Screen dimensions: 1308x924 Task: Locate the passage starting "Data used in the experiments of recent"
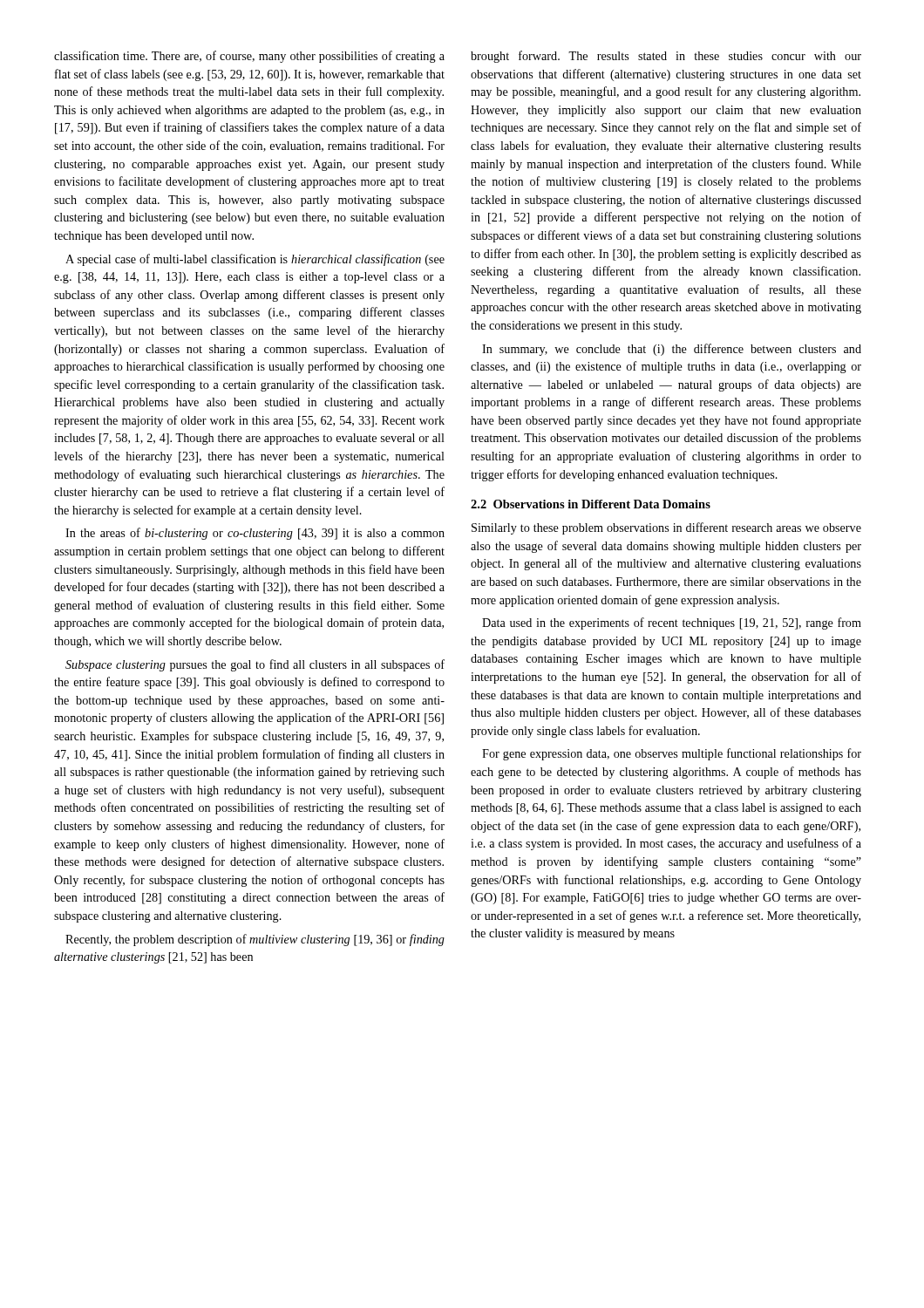pyautogui.click(x=666, y=677)
